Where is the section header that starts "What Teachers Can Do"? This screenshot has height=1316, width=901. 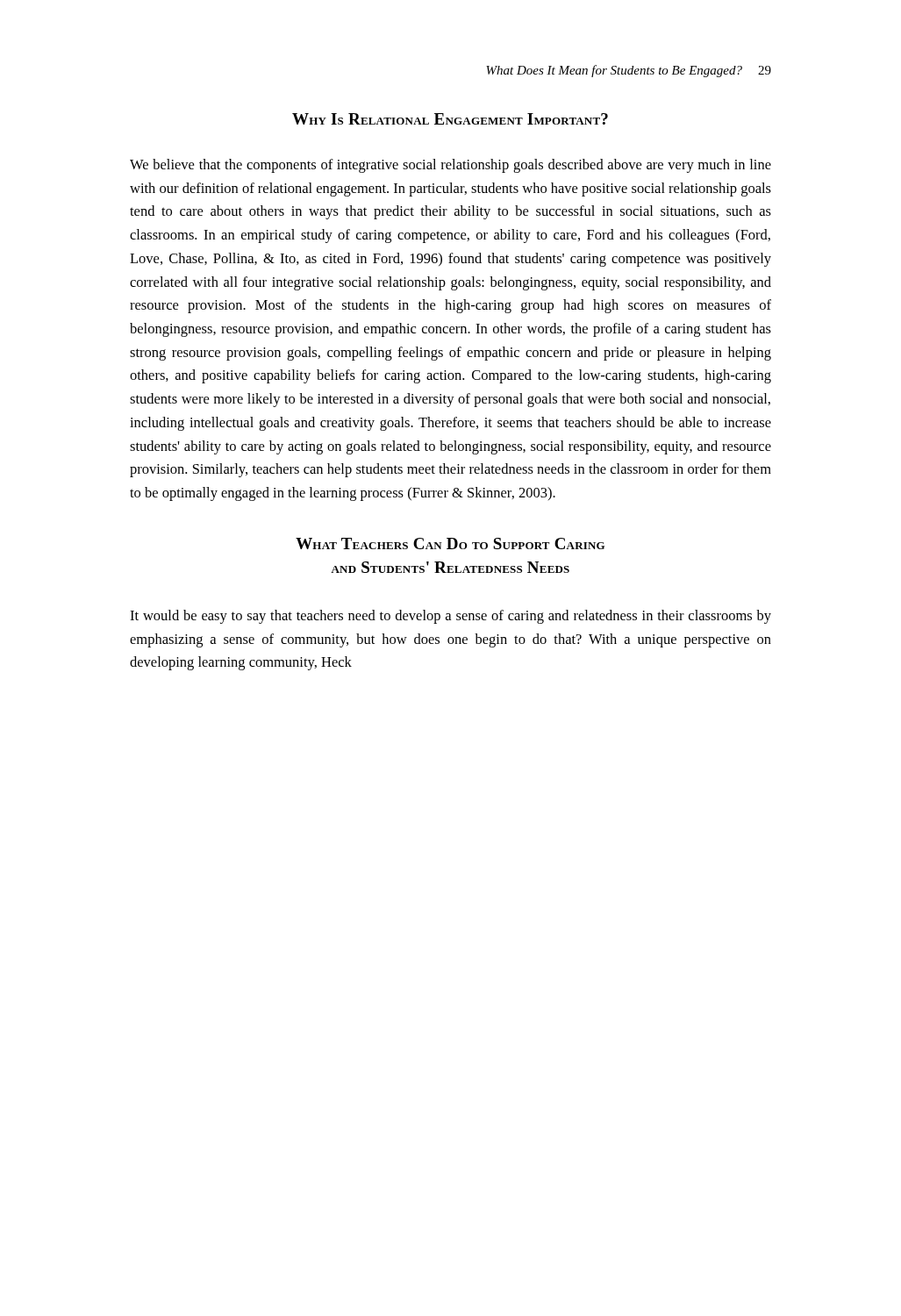click(450, 555)
